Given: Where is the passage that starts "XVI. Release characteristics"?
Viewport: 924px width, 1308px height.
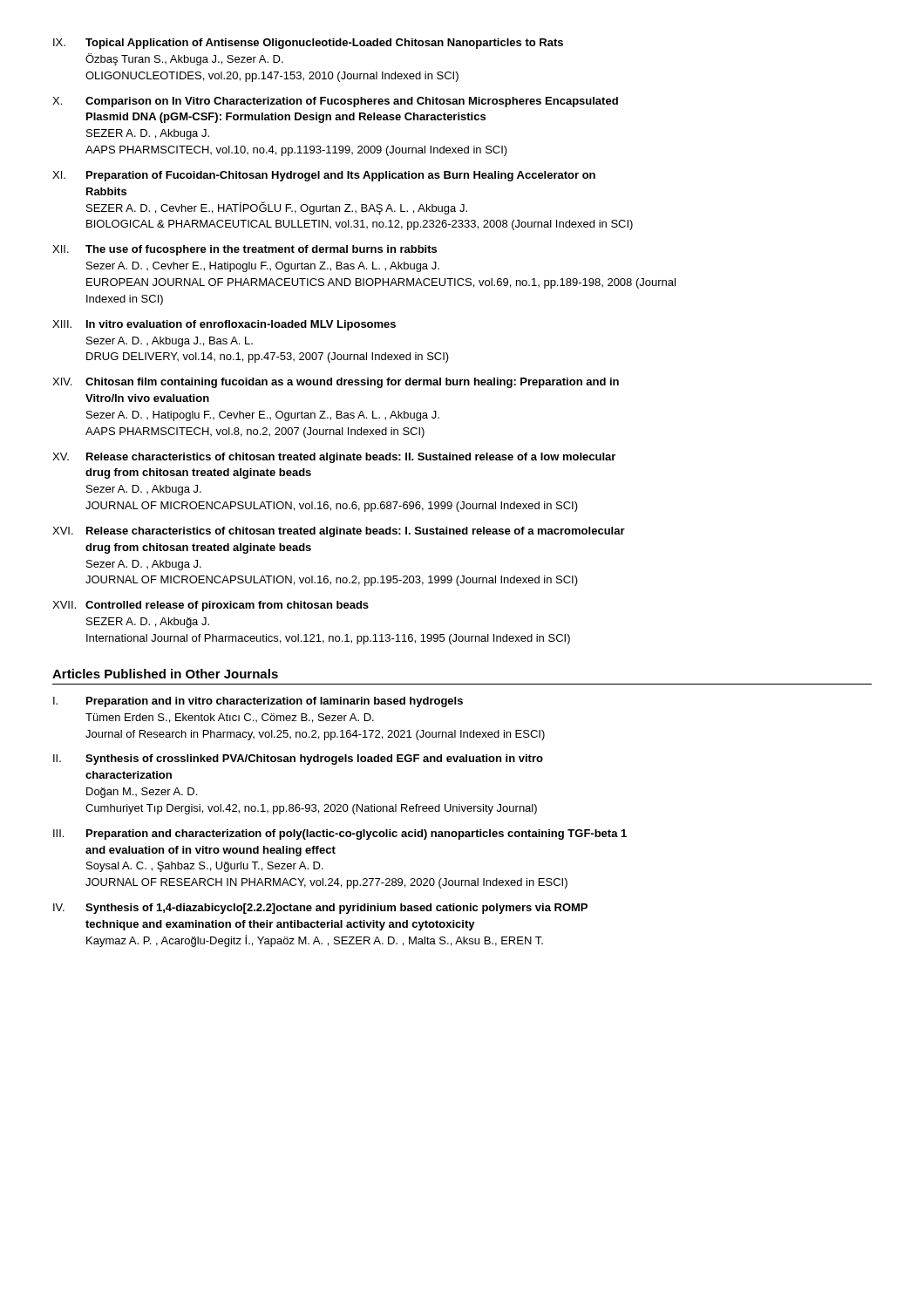Looking at the screenshot, I should click(339, 532).
